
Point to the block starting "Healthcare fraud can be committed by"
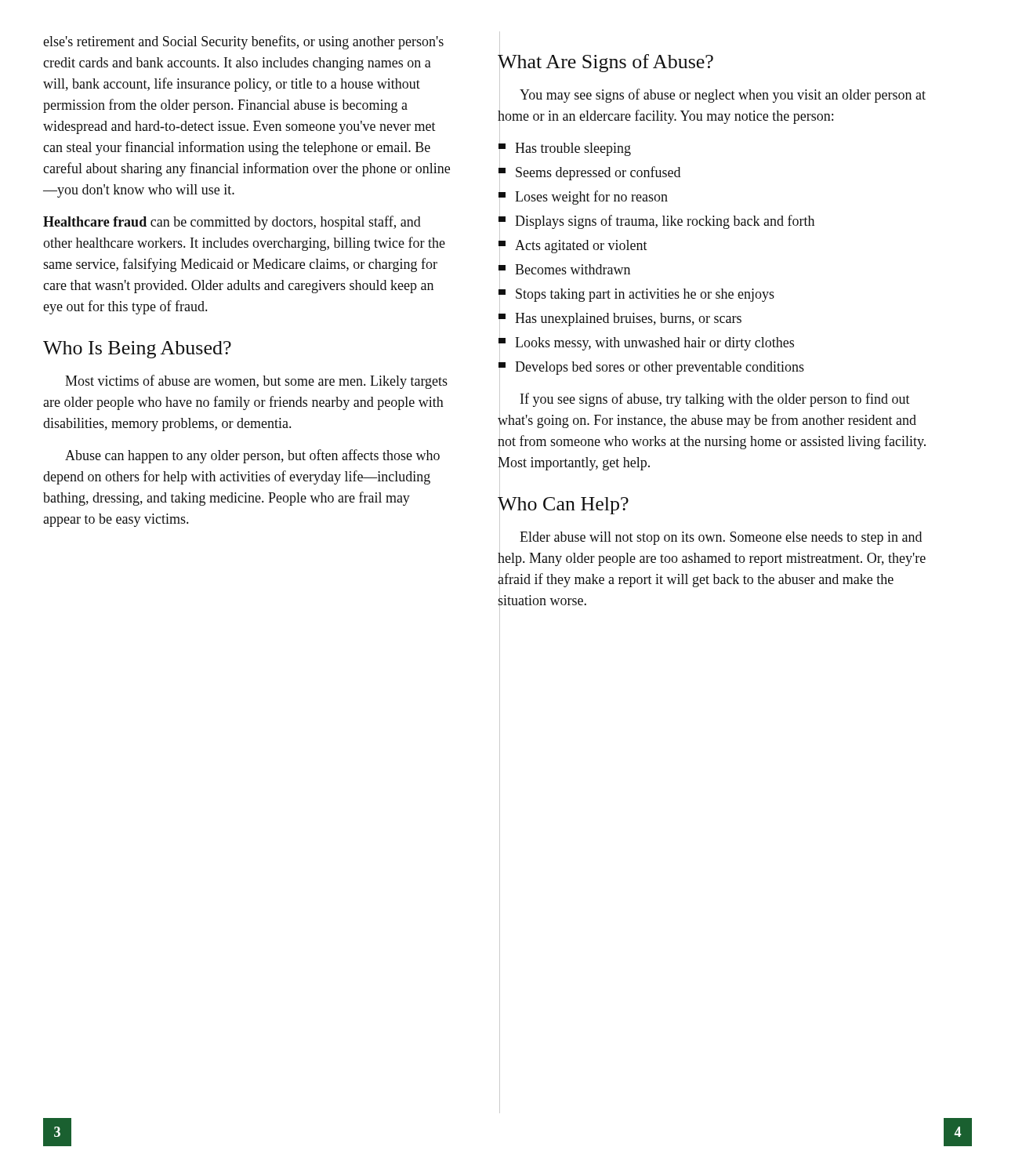(247, 265)
